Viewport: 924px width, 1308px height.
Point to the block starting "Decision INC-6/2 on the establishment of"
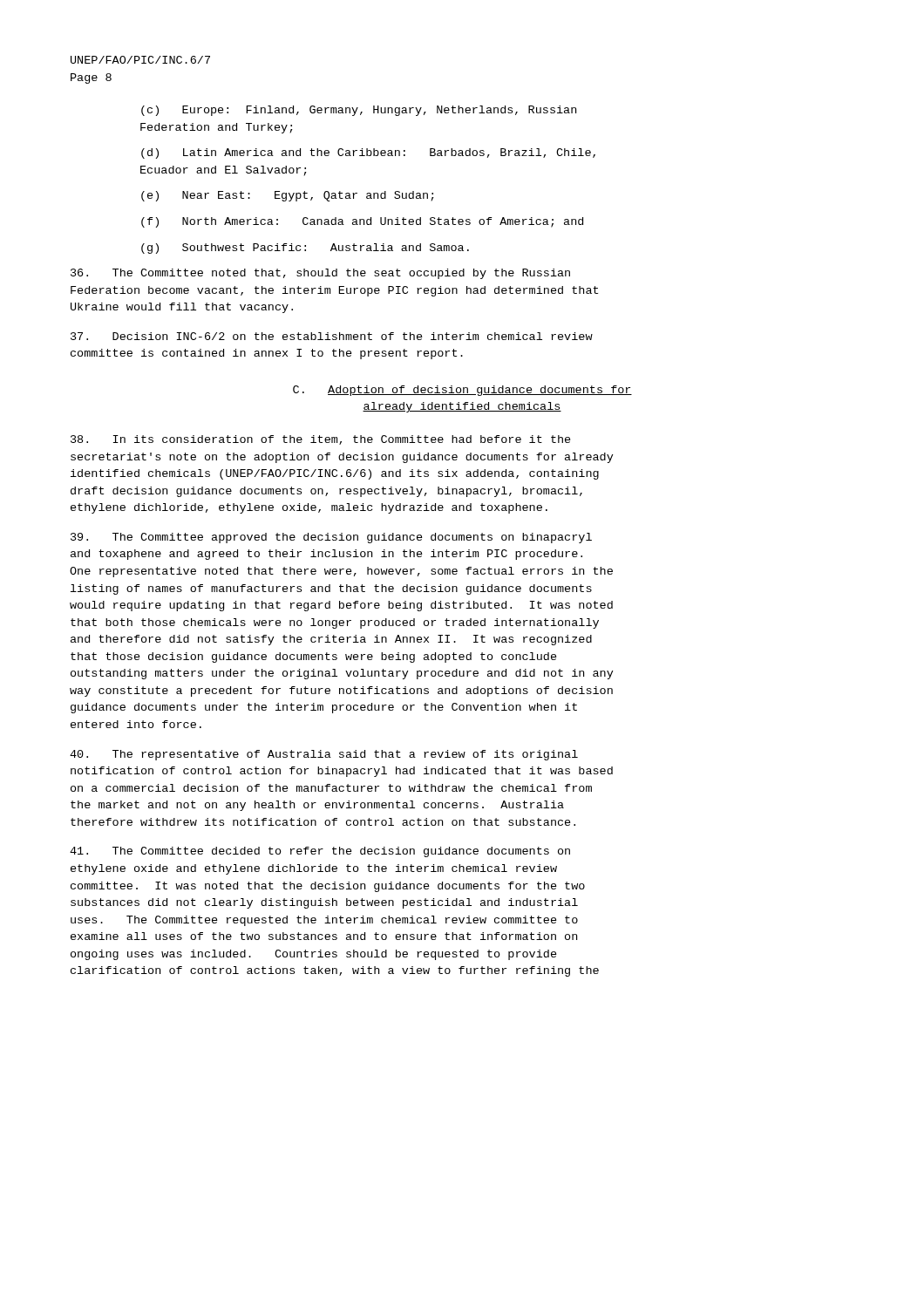(331, 345)
